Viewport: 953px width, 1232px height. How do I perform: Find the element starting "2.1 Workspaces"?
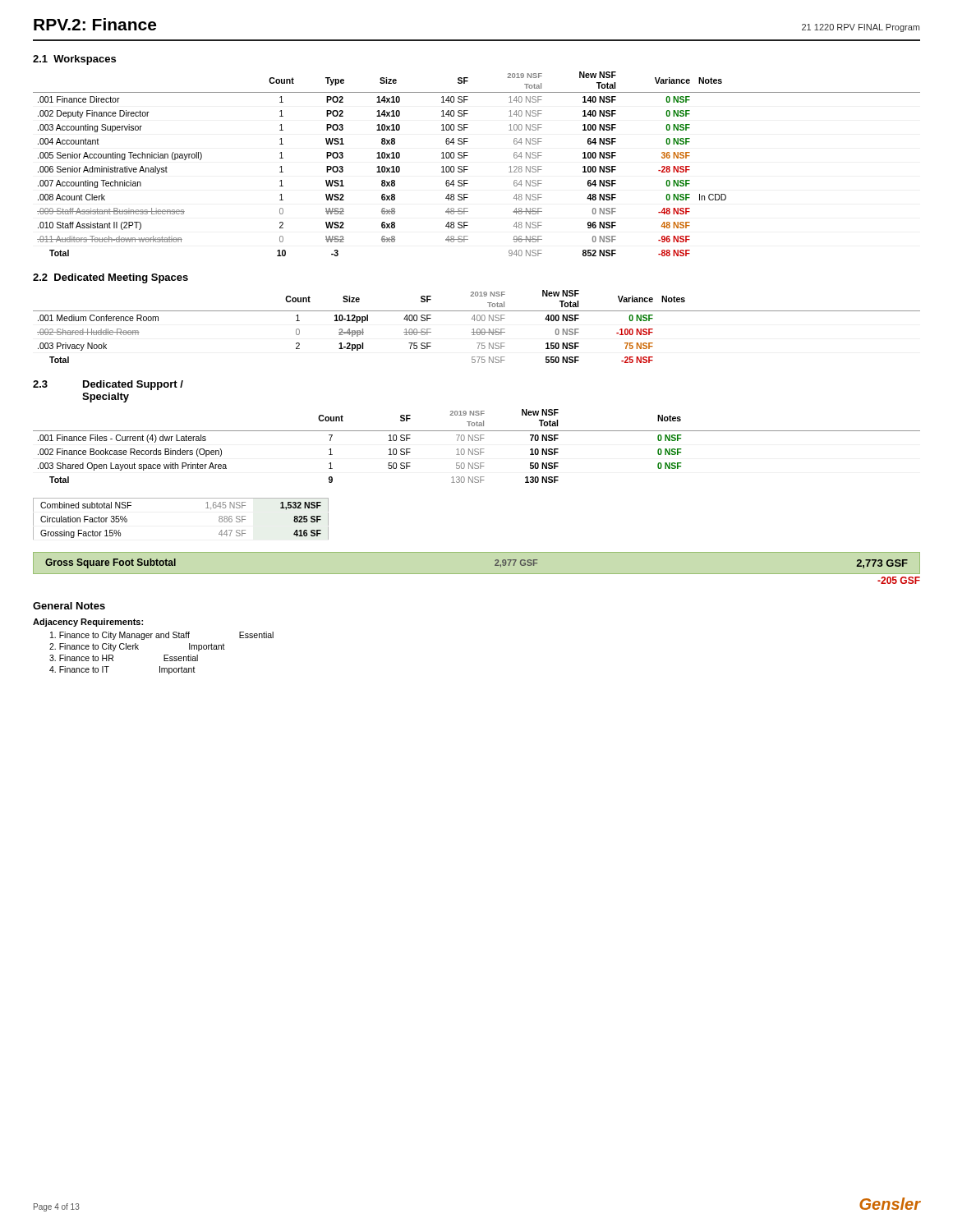coord(75,59)
